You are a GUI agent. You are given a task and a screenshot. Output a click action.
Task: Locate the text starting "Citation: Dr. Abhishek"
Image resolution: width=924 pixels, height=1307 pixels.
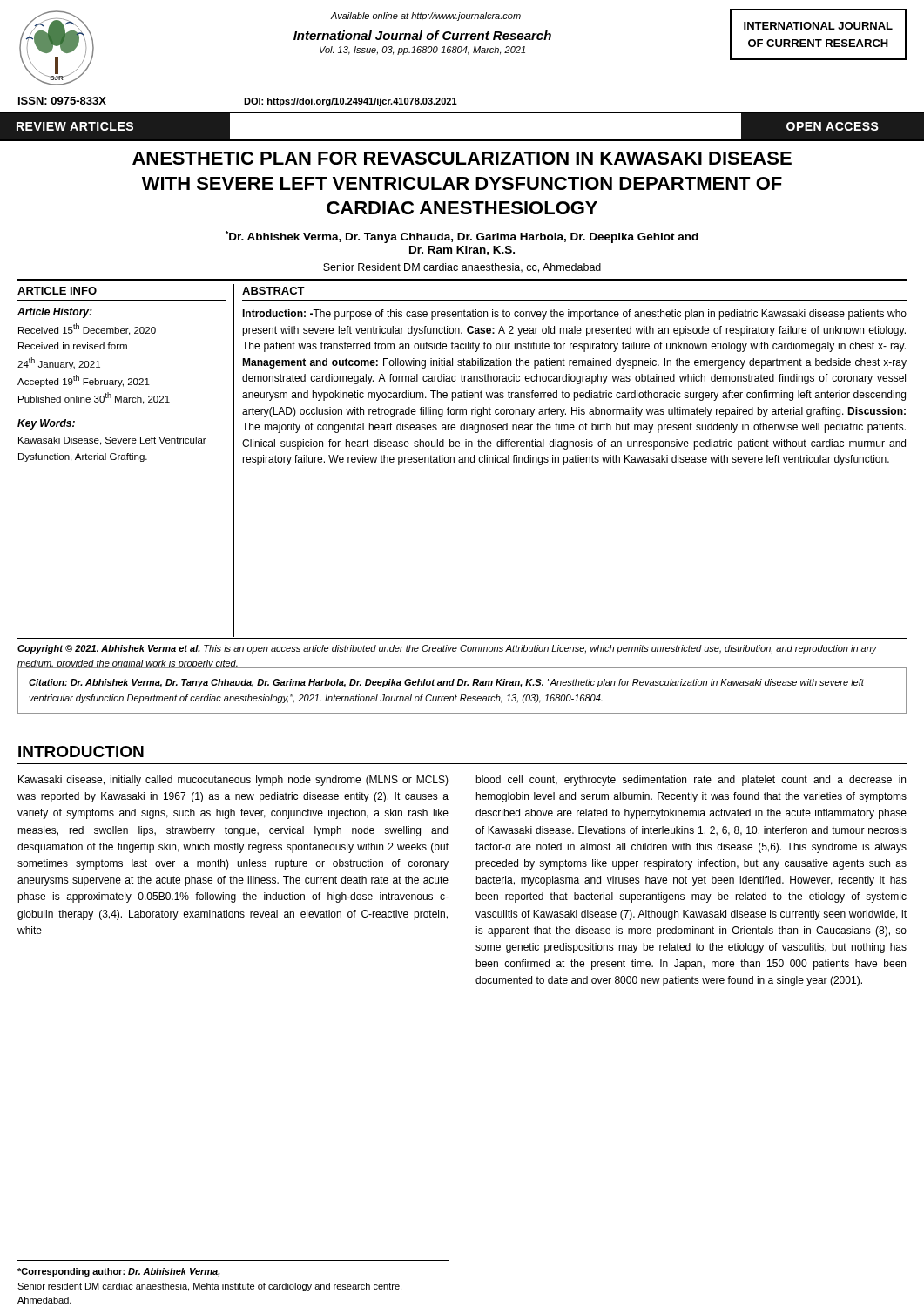click(446, 690)
